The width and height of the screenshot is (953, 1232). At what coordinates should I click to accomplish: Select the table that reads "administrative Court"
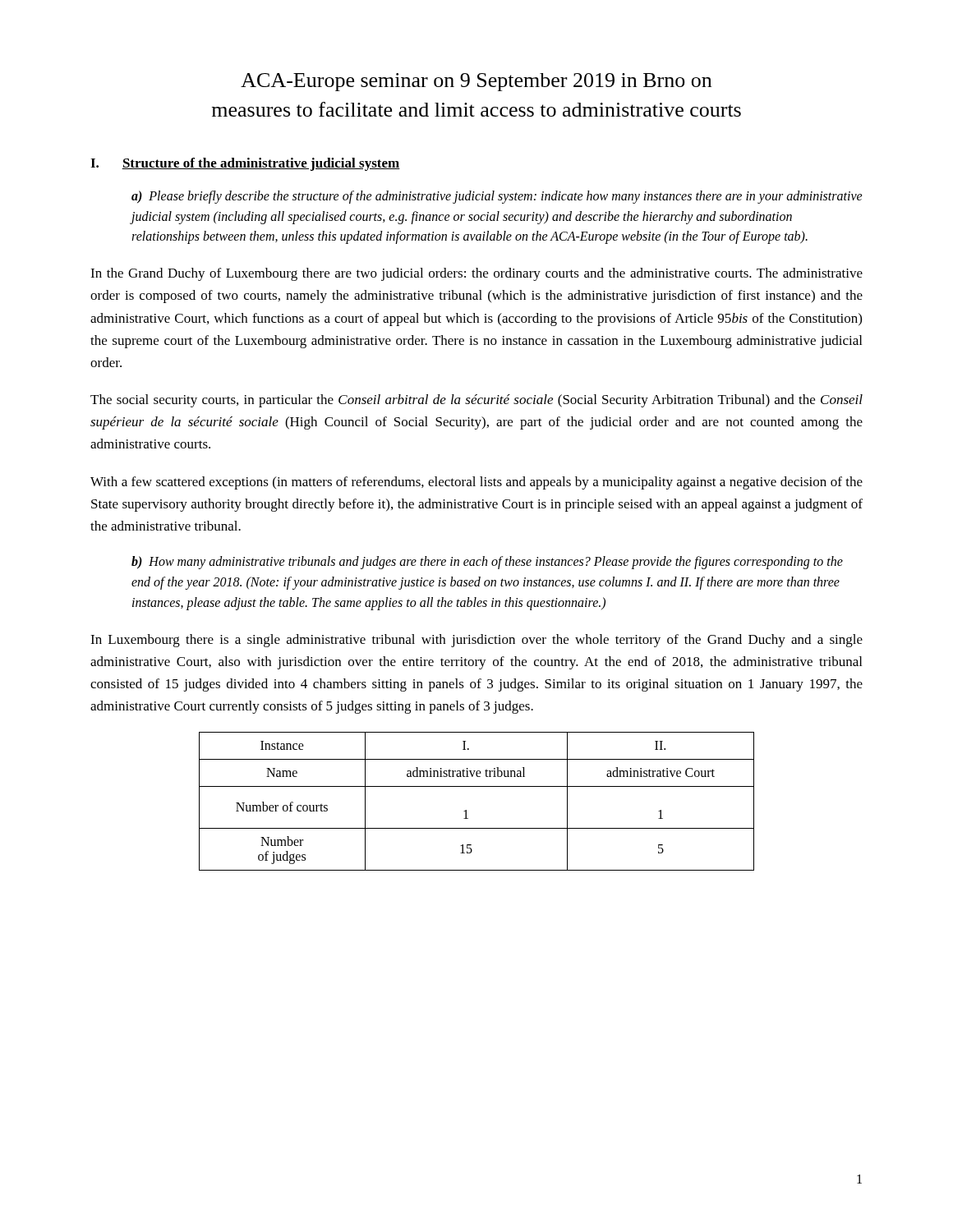point(476,801)
